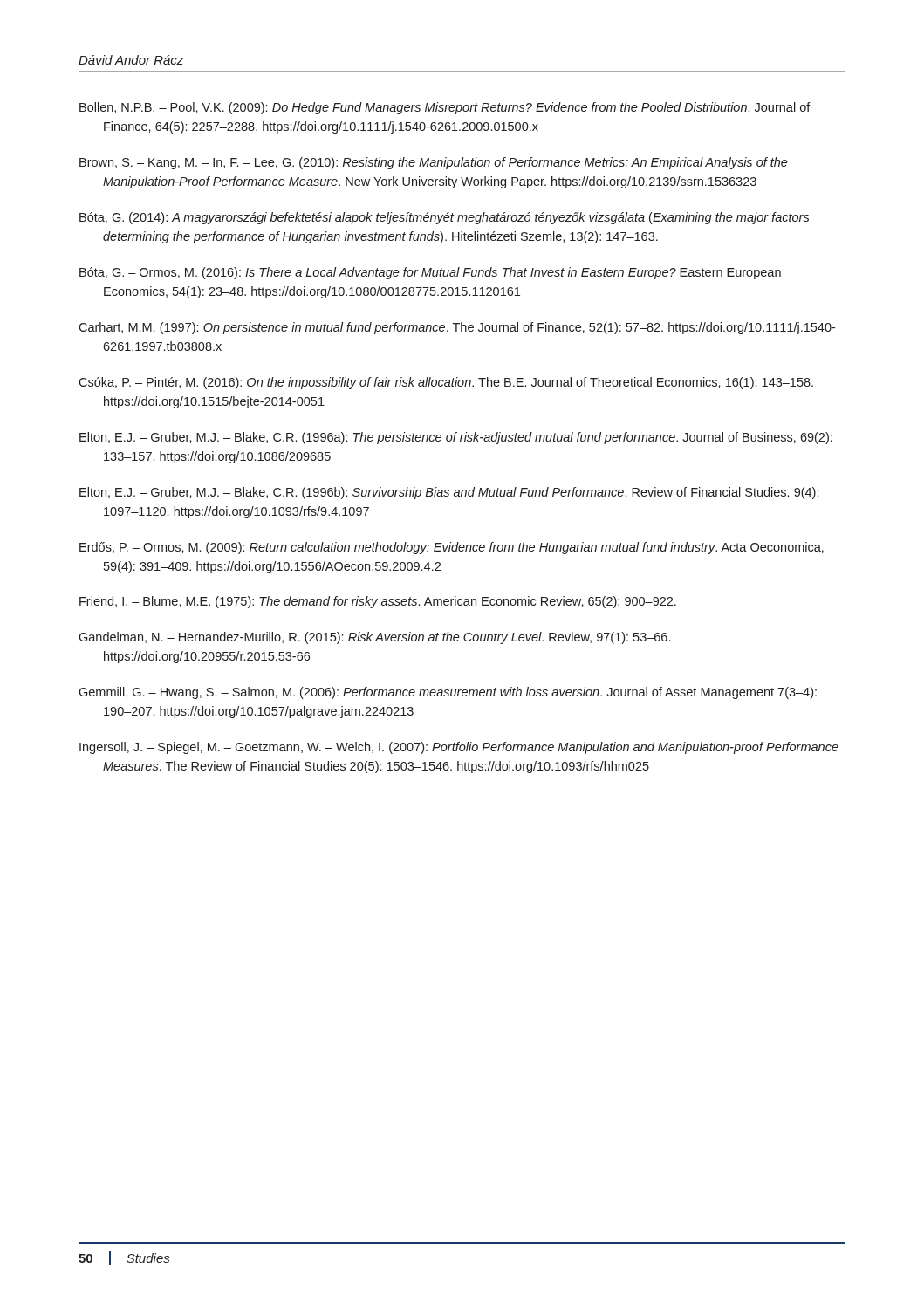Find the list item that says "Erdős, P. – Ormos,"

[451, 557]
